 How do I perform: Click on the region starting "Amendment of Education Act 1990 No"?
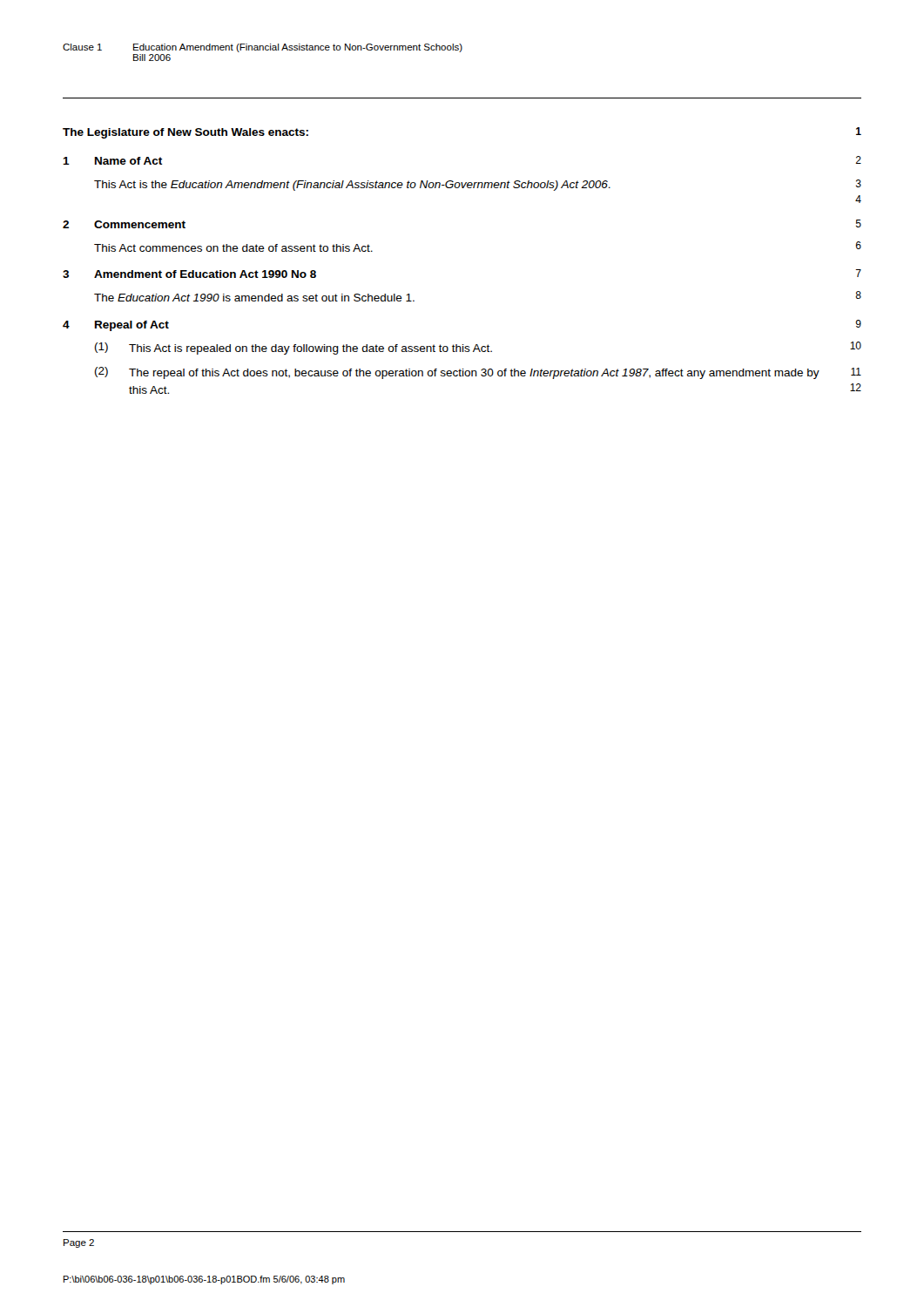pyautogui.click(x=205, y=274)
